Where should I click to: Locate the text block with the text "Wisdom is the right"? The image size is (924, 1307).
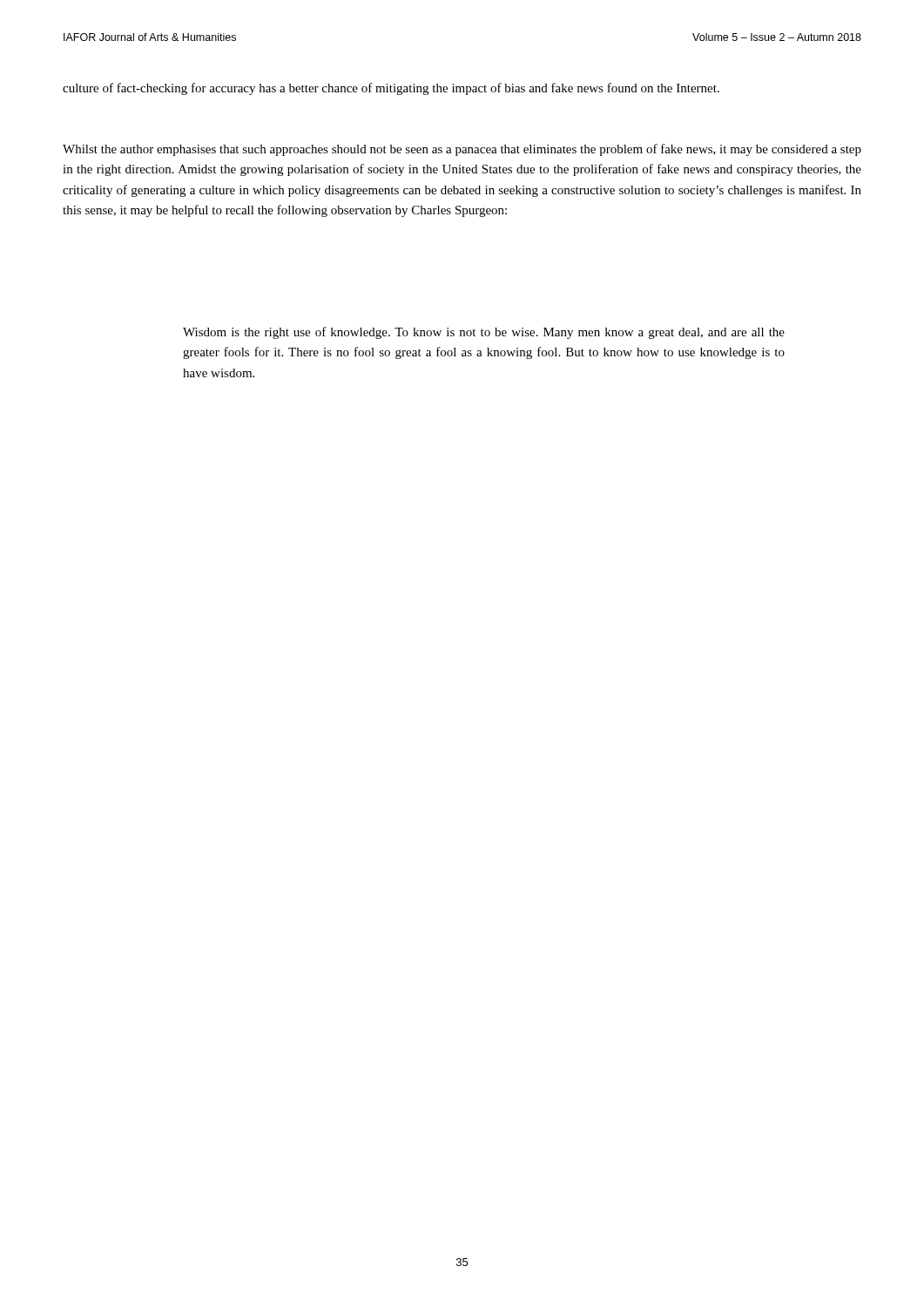[x=484, y=352]
